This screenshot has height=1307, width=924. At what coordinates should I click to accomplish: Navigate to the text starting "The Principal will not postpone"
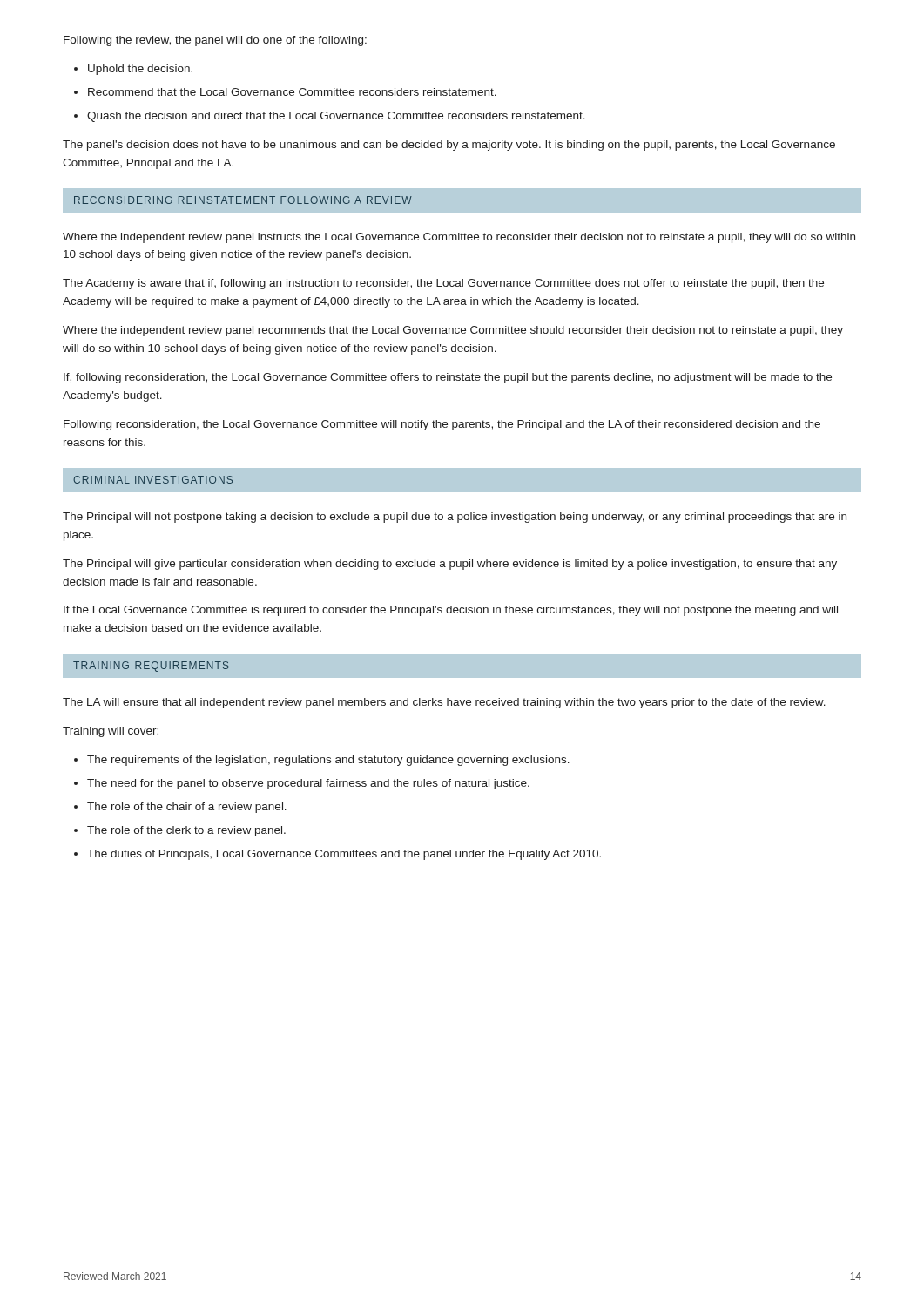point(462,526)
